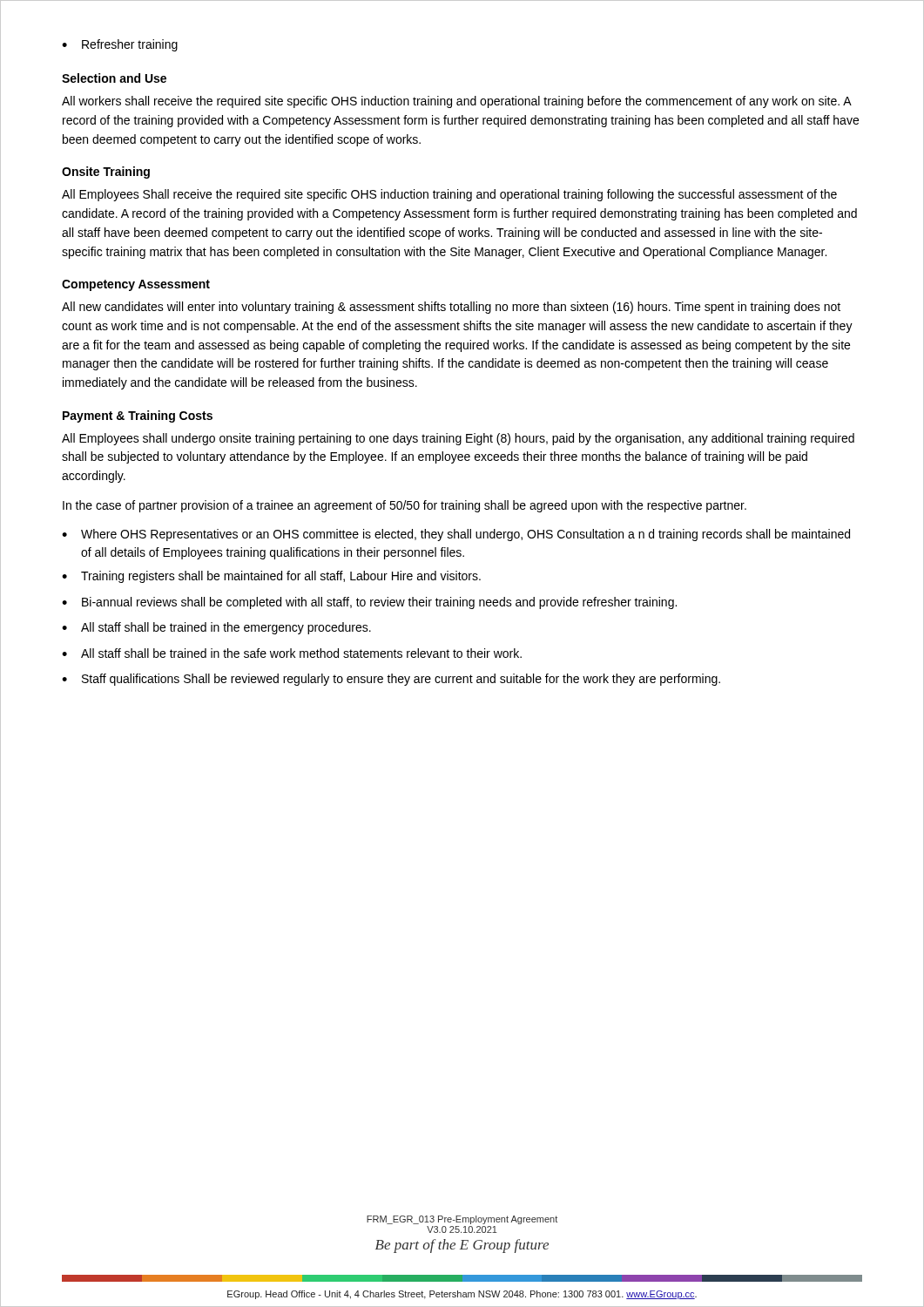Find the element starting "• Training registers shall be"

[462, 578]
